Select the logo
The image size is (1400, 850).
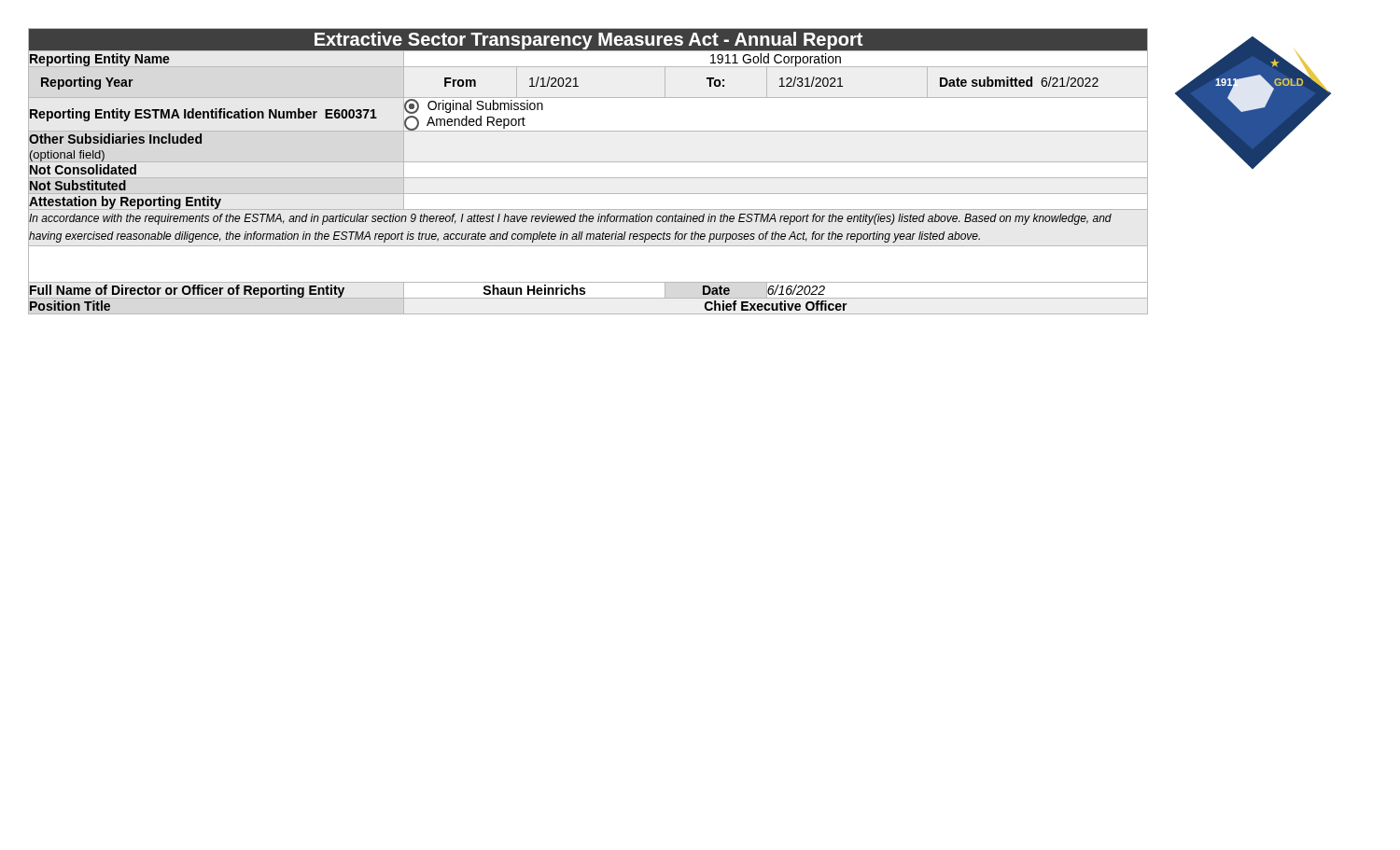[1253, 103]
